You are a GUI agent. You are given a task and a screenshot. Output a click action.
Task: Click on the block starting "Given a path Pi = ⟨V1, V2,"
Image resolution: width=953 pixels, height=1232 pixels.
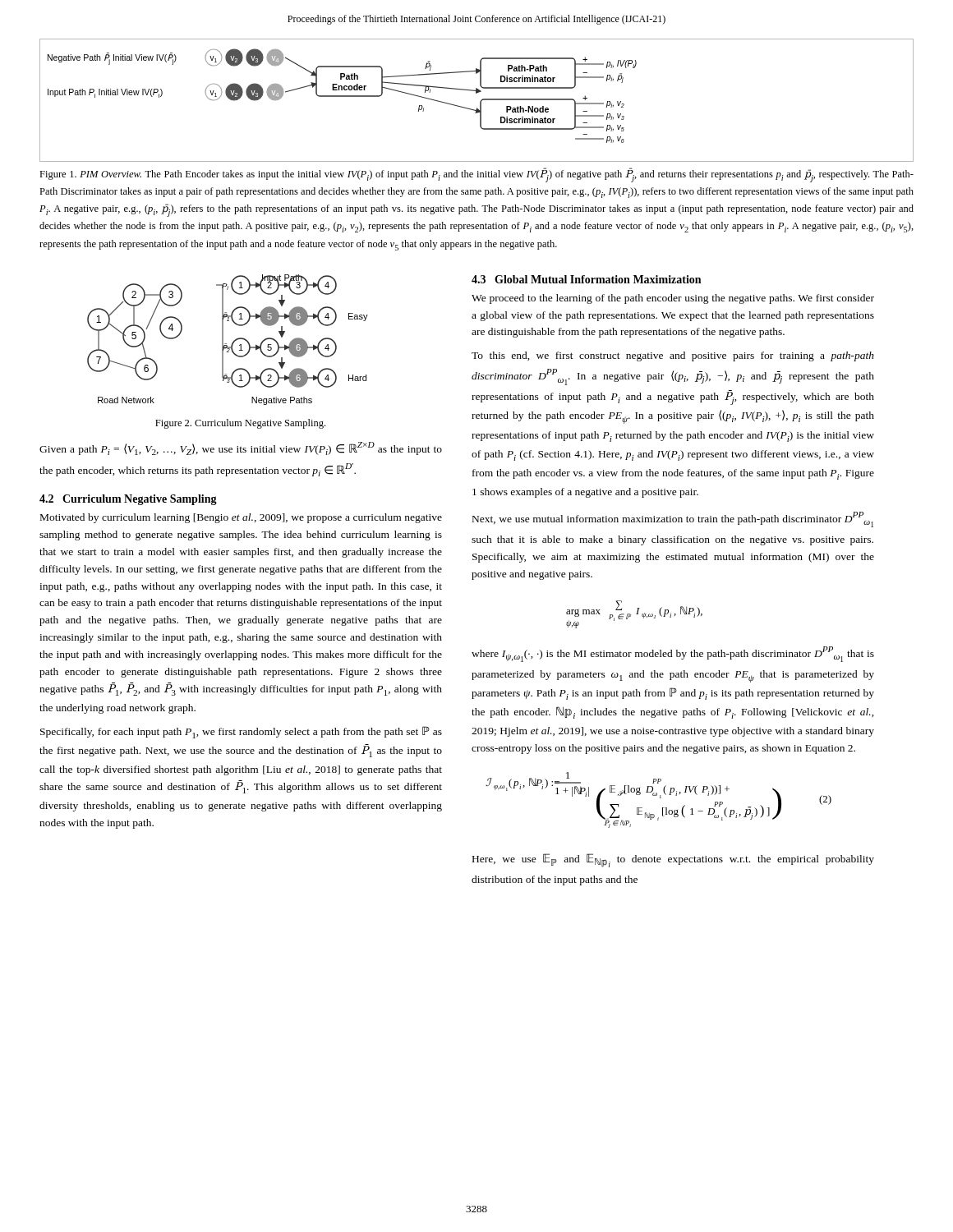(x=241, y=459)
